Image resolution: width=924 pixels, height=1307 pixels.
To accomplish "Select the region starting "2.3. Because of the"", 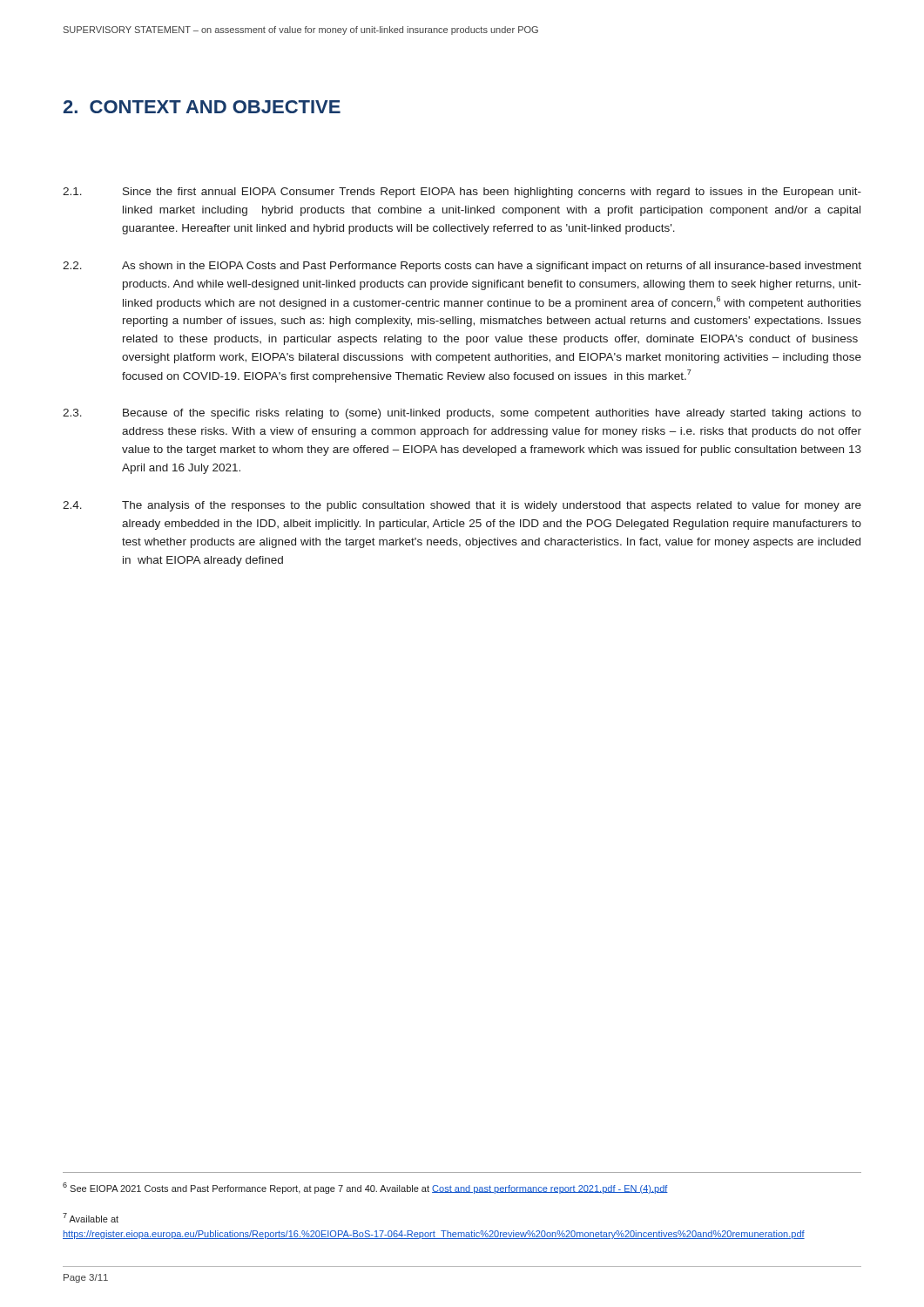I will (462, 441).
